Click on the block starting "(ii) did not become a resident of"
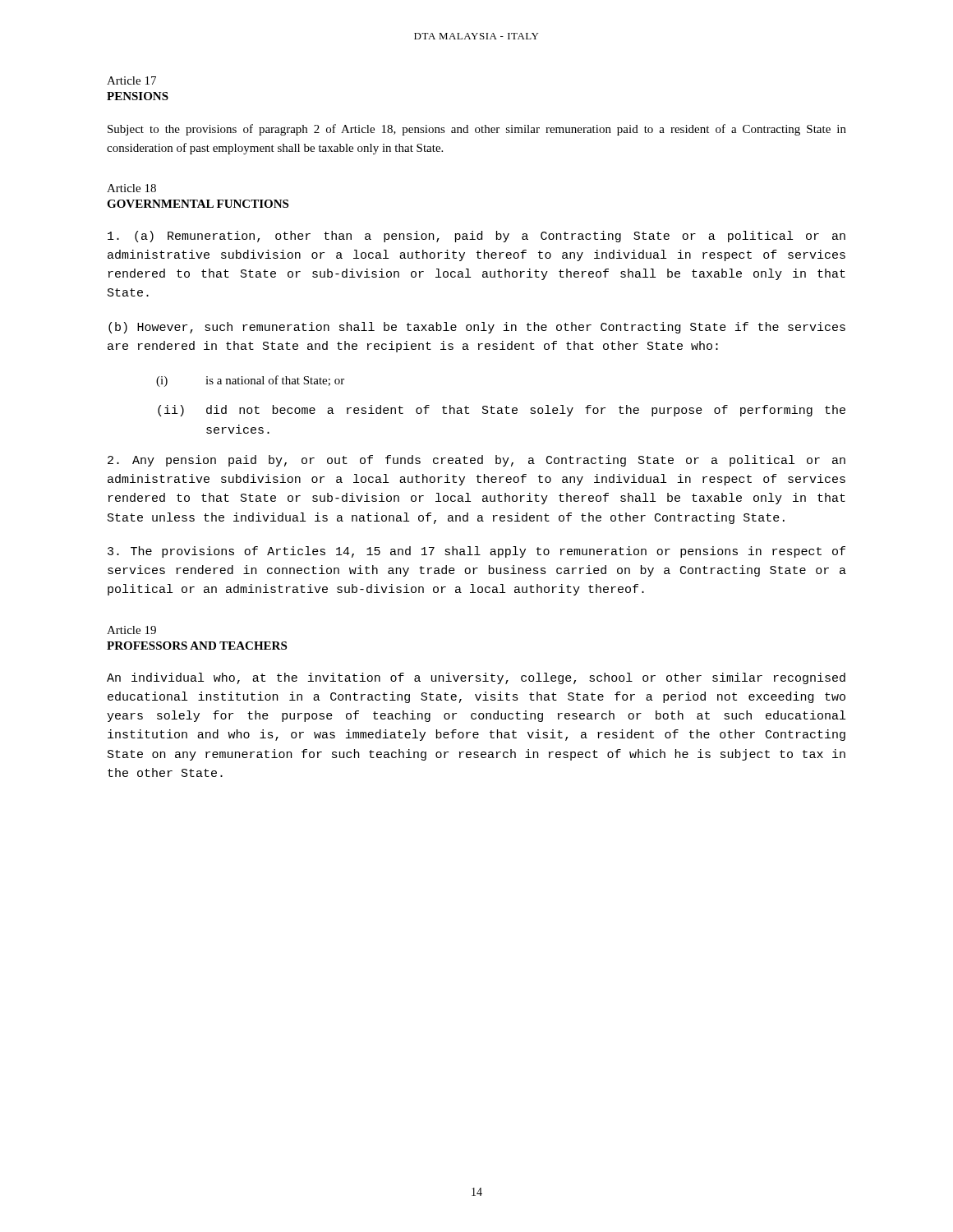953x1232 pixels. point(489,421)
